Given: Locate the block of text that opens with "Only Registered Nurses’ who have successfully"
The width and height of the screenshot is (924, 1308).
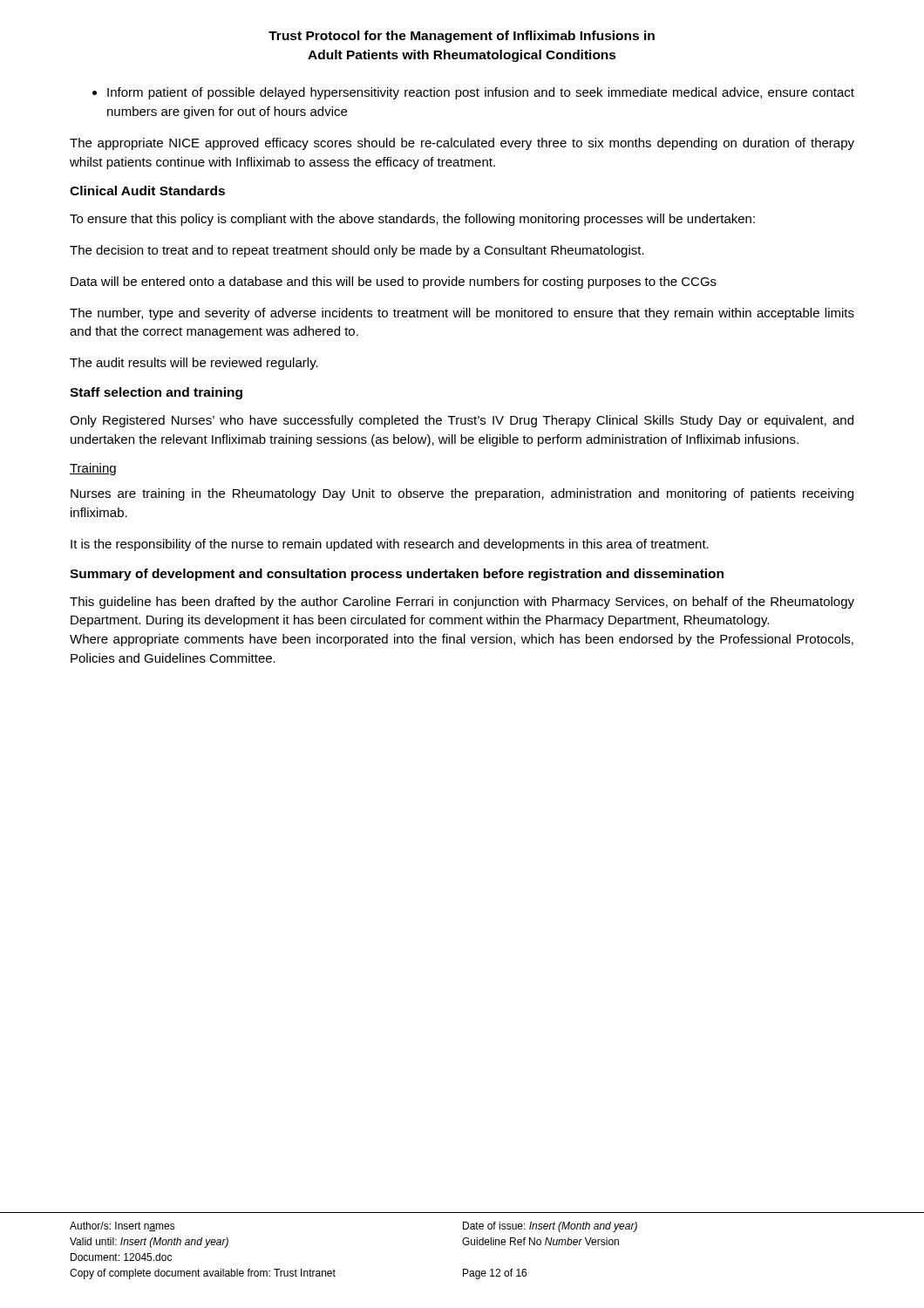Looking at the screenshot, I should point(462,429).
